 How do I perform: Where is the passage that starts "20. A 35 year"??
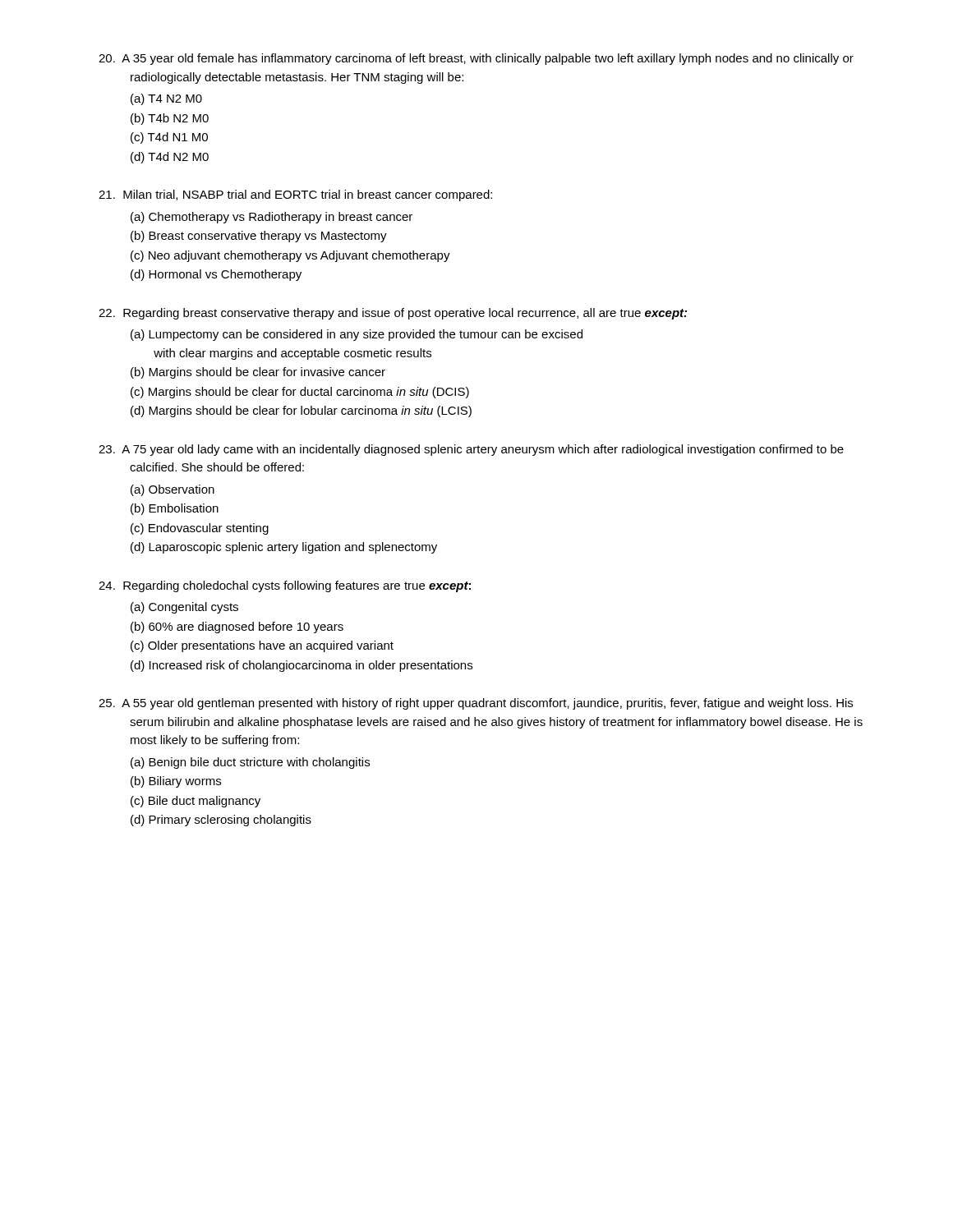[476, 59]
